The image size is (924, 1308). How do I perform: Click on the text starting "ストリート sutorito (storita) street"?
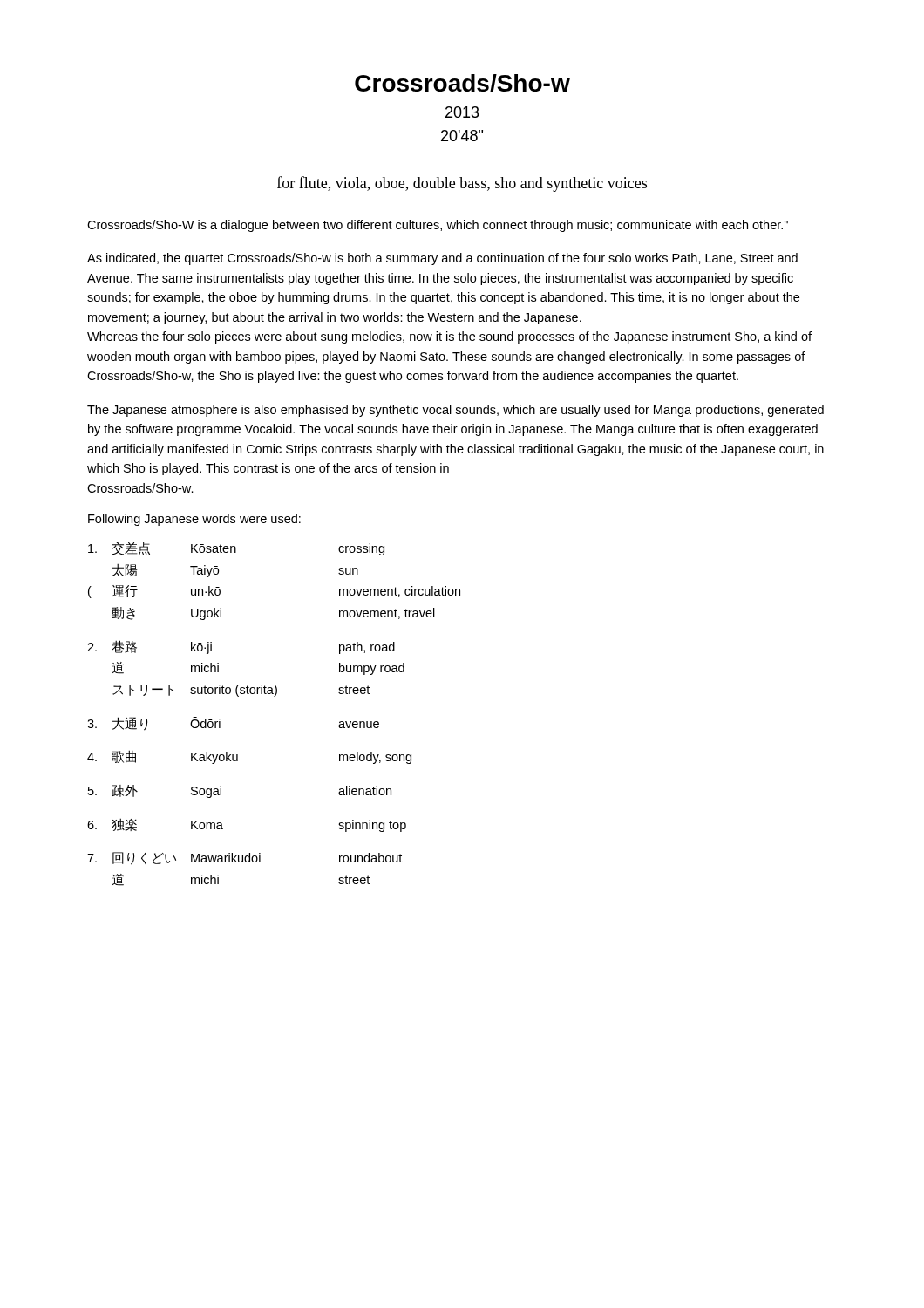tap(241, 690)
